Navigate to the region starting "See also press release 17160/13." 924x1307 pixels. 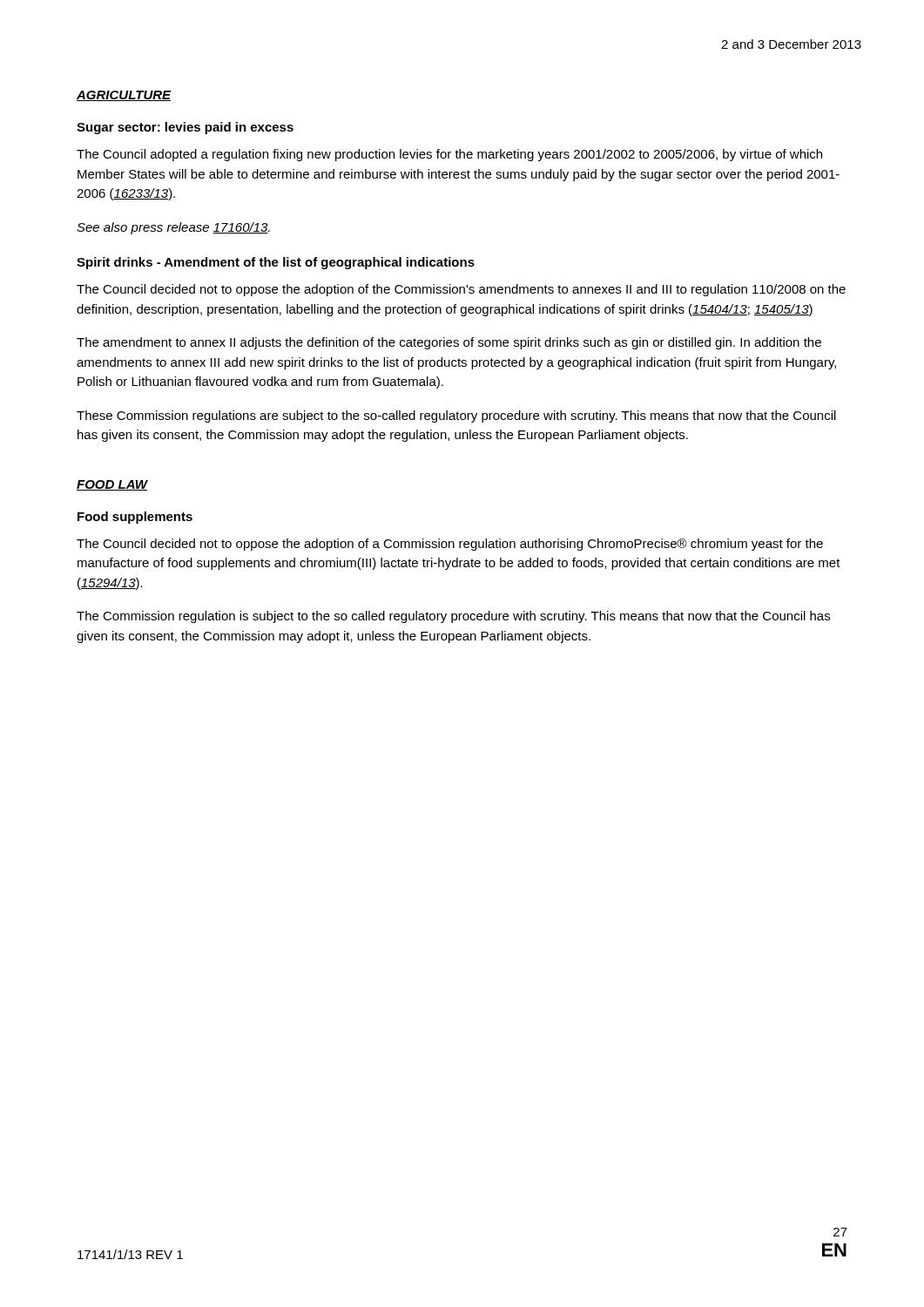(x=174, y=227)
